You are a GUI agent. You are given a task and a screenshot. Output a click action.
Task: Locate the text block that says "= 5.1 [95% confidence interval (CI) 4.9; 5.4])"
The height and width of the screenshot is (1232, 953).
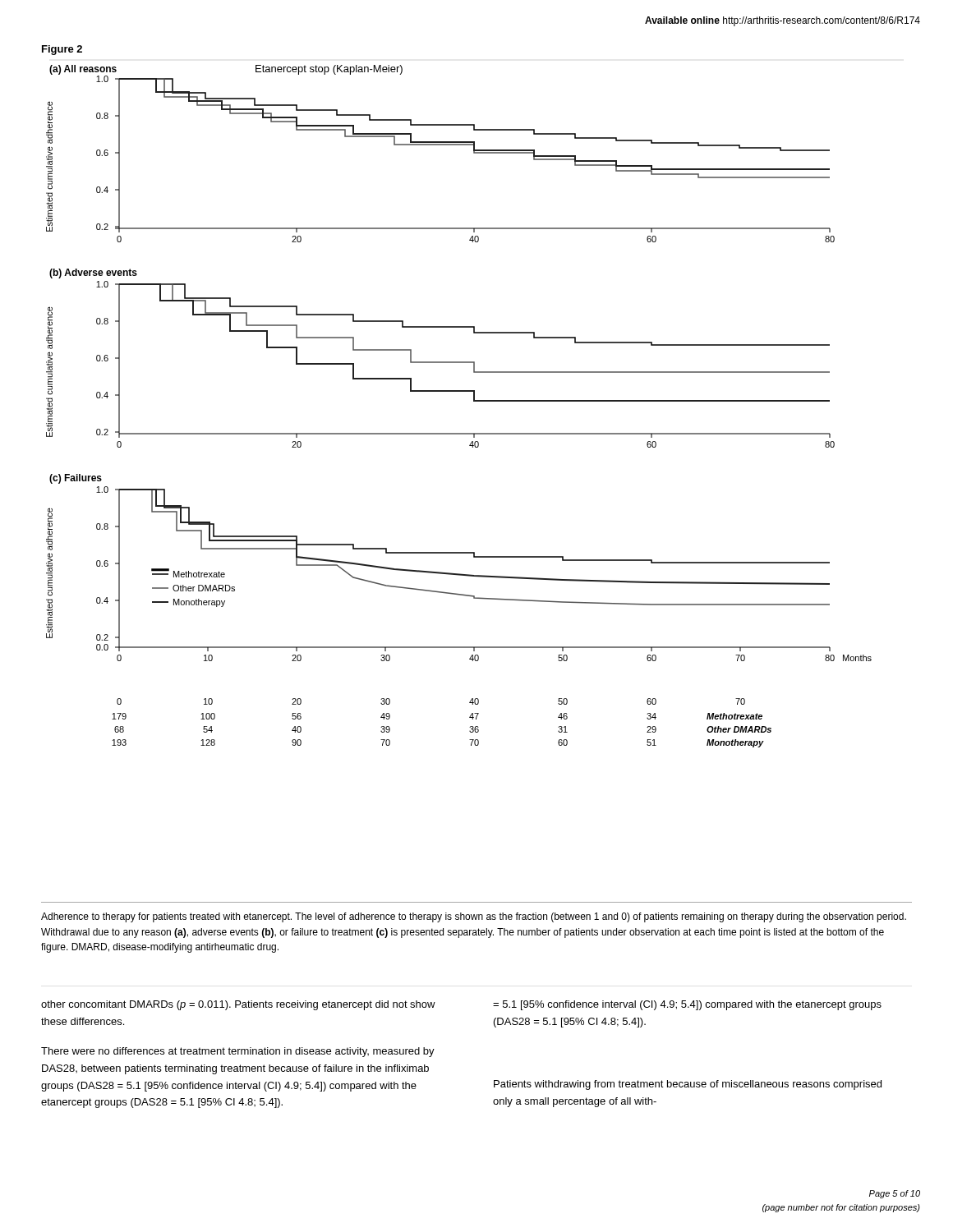point(687,1013)
